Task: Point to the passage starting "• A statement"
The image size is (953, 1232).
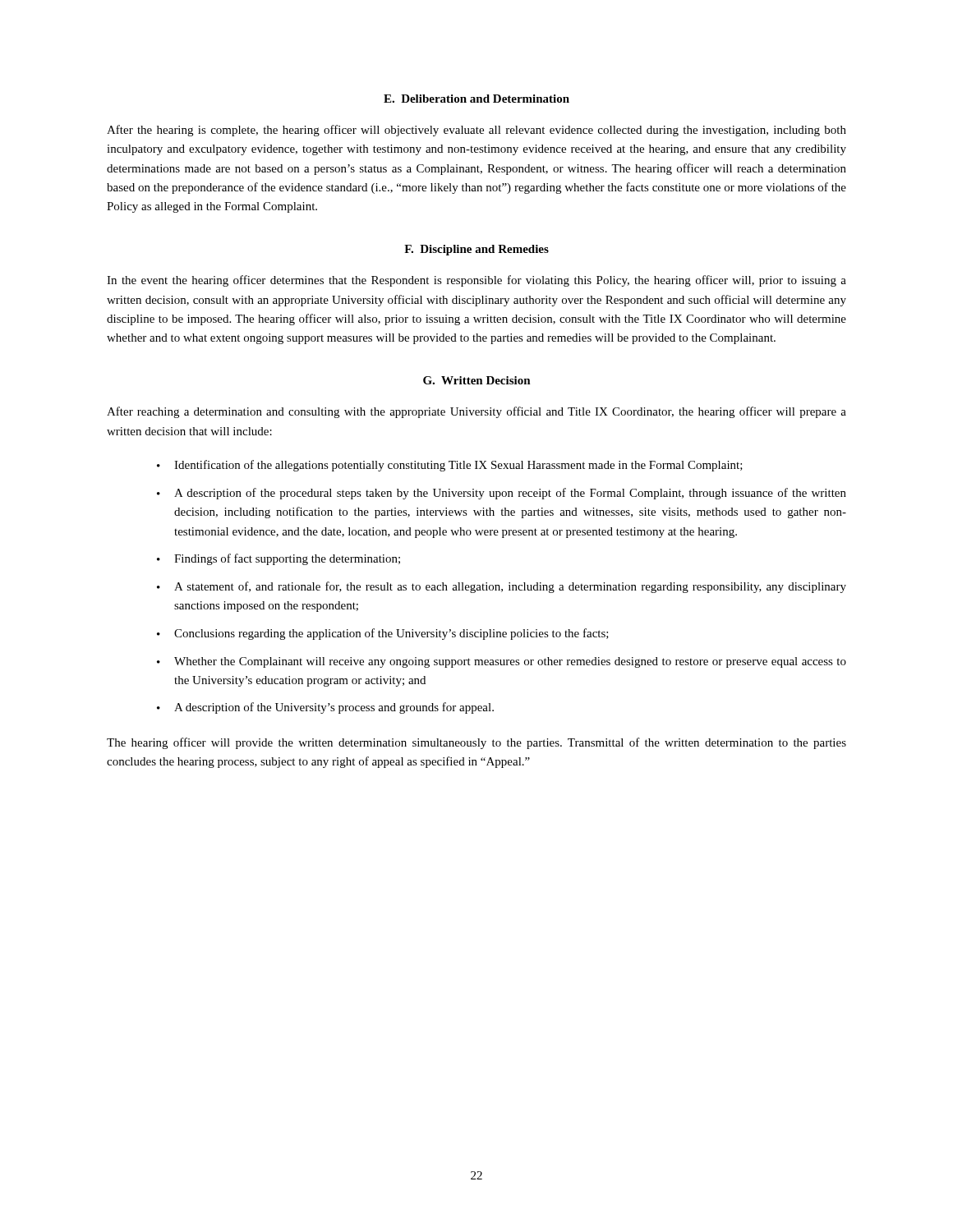Action: tap(501, 597)
